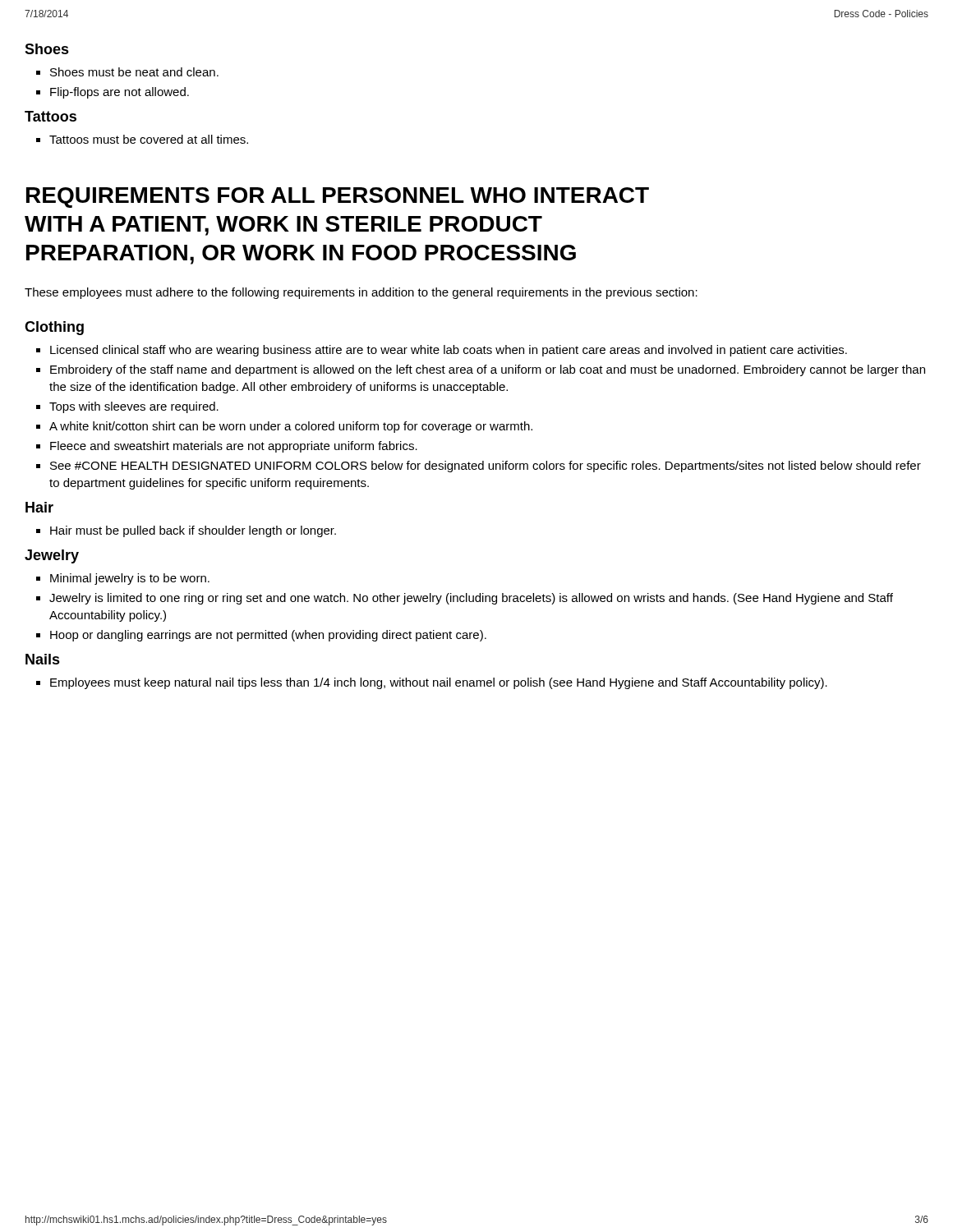This screenshot has width=953, height=1232.
Task: Navigate to the region starting "Hair must be pulled back if shoulder length"
Action: [193, 530]
